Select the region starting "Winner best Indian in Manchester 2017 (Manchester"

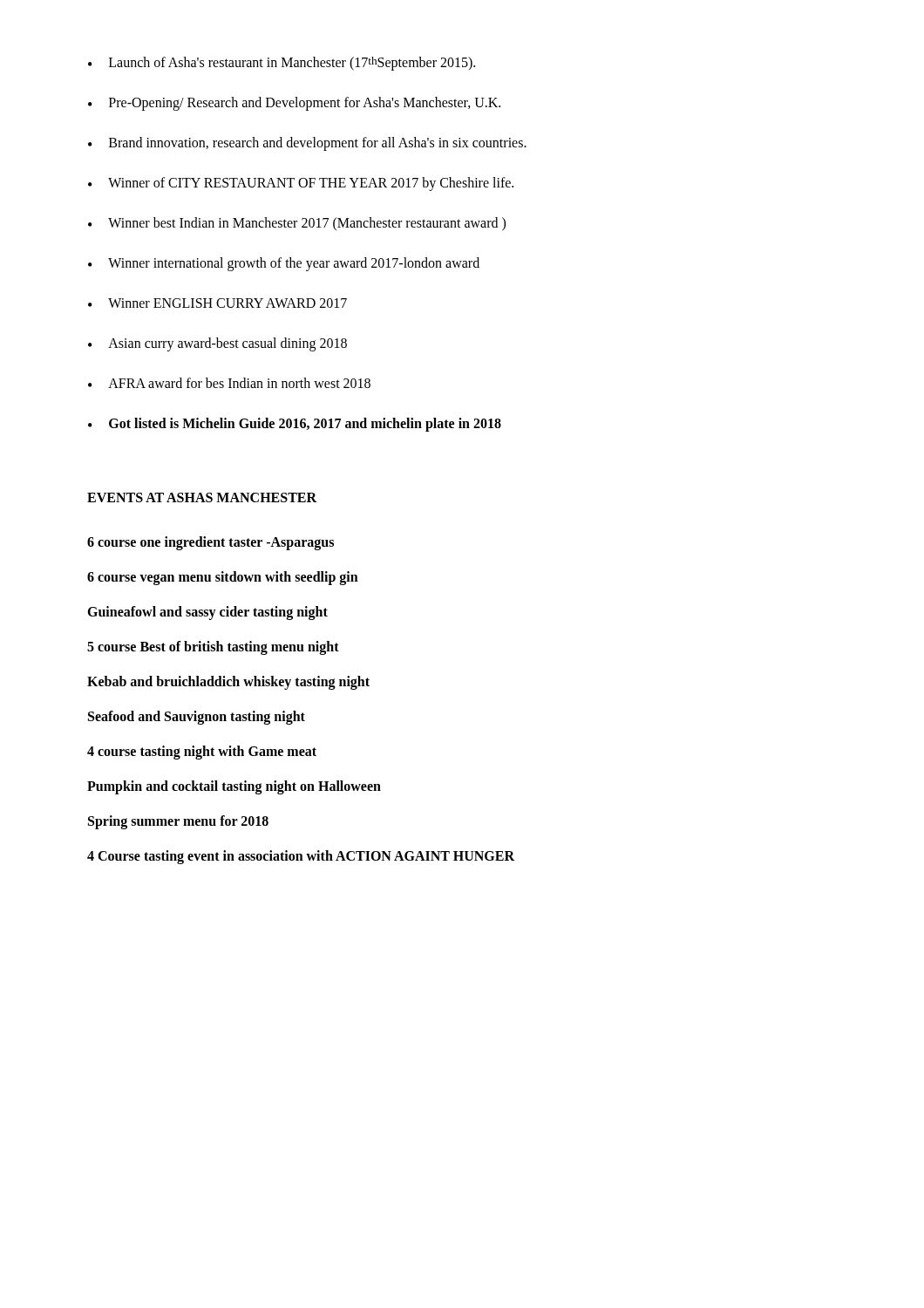[307, 223]
